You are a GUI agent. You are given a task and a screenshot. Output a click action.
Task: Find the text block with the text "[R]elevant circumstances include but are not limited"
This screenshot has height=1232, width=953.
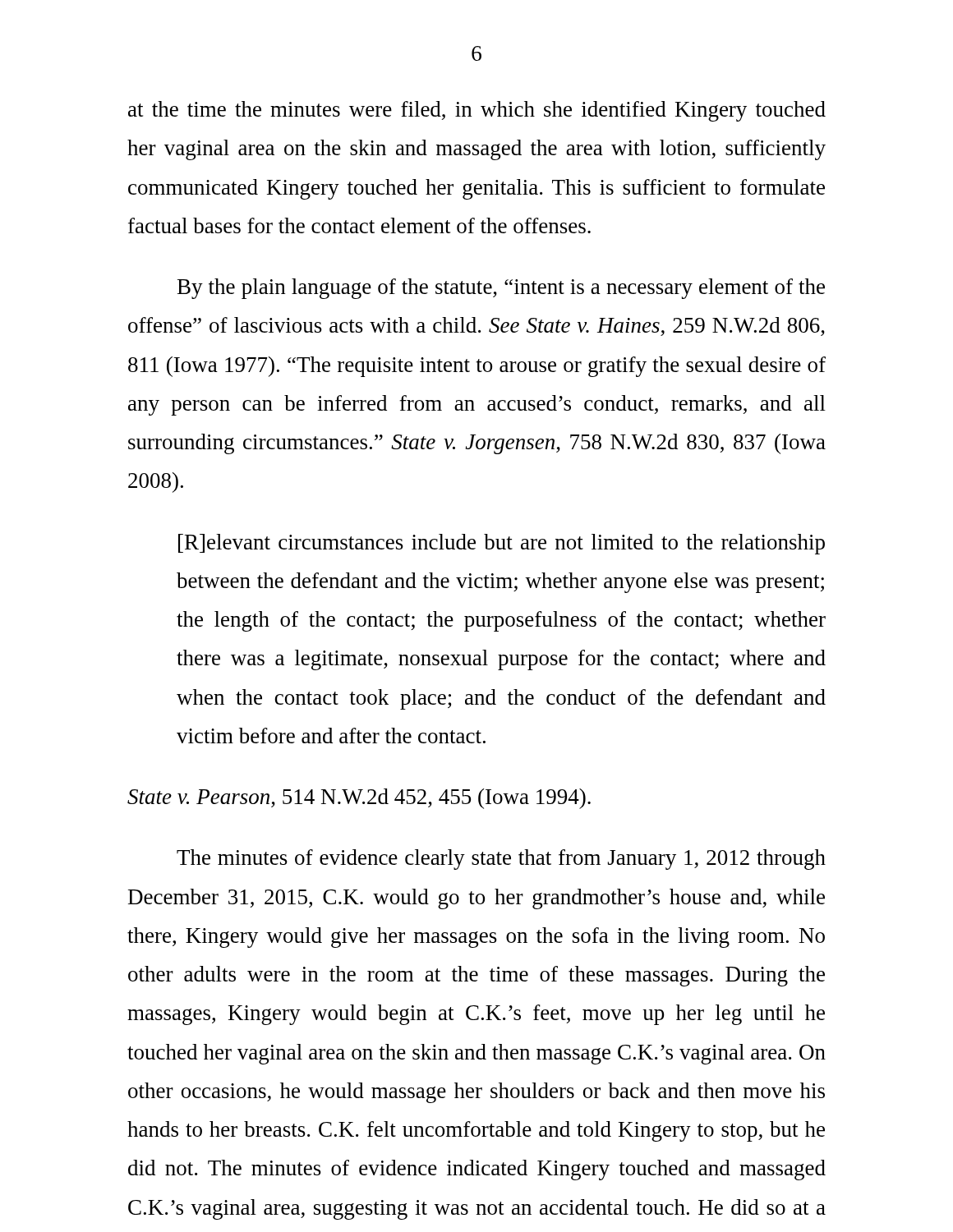point(501,639)
